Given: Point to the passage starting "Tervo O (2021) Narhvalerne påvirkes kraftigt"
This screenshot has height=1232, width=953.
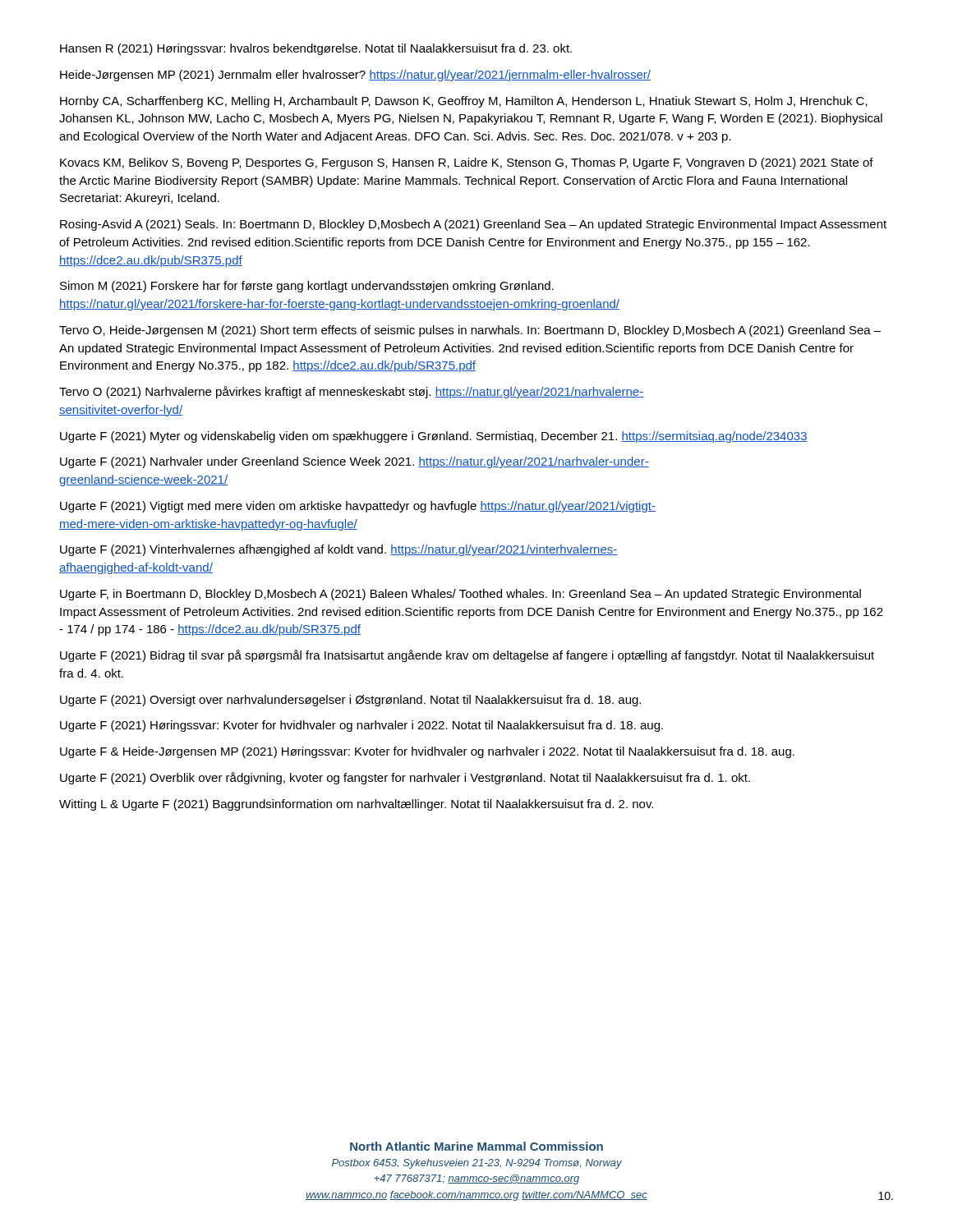Looking at the screenshot, I should (x=351, y=400).
